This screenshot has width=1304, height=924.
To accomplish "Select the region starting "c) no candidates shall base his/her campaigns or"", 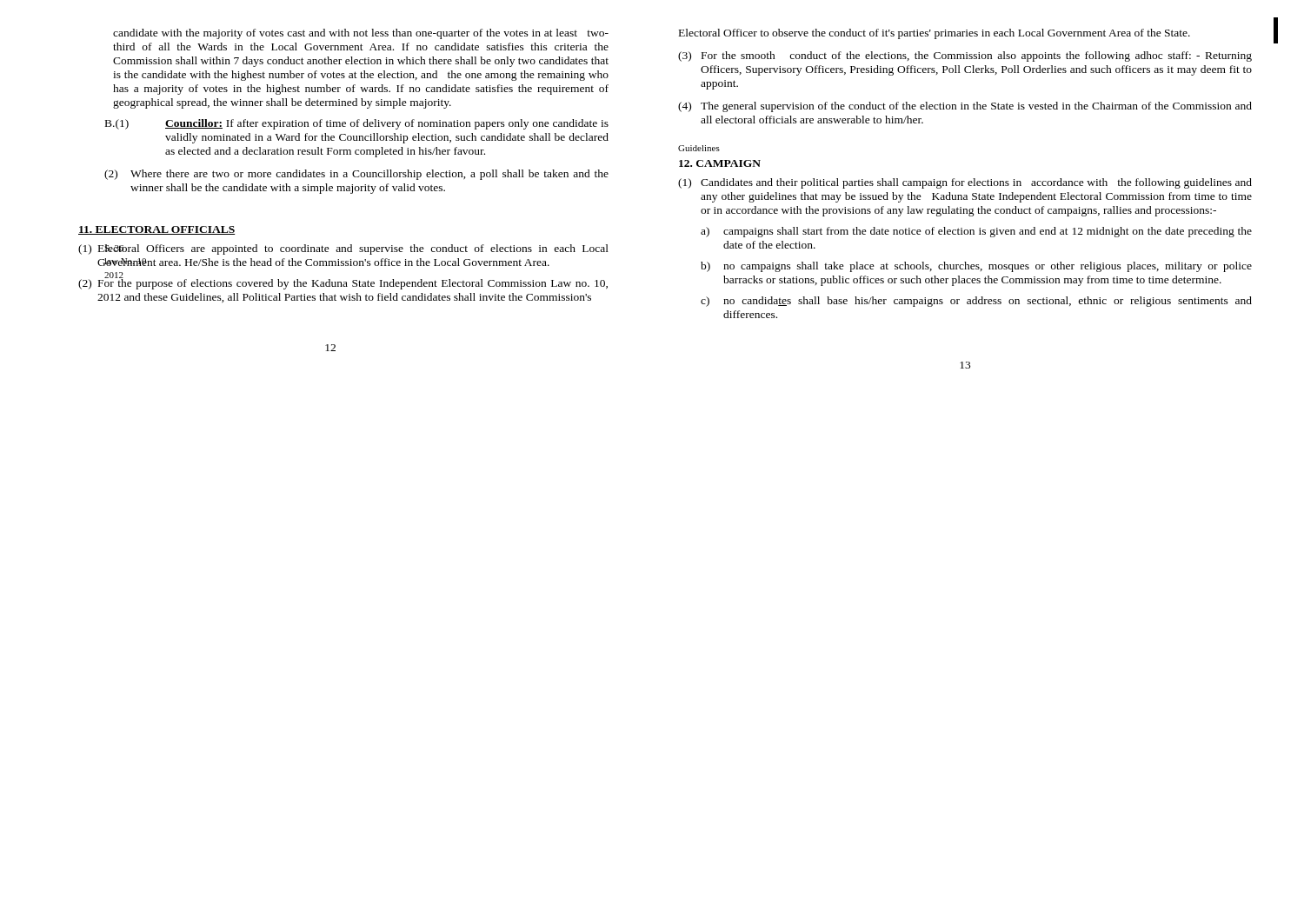I will (x=976, y=308).
